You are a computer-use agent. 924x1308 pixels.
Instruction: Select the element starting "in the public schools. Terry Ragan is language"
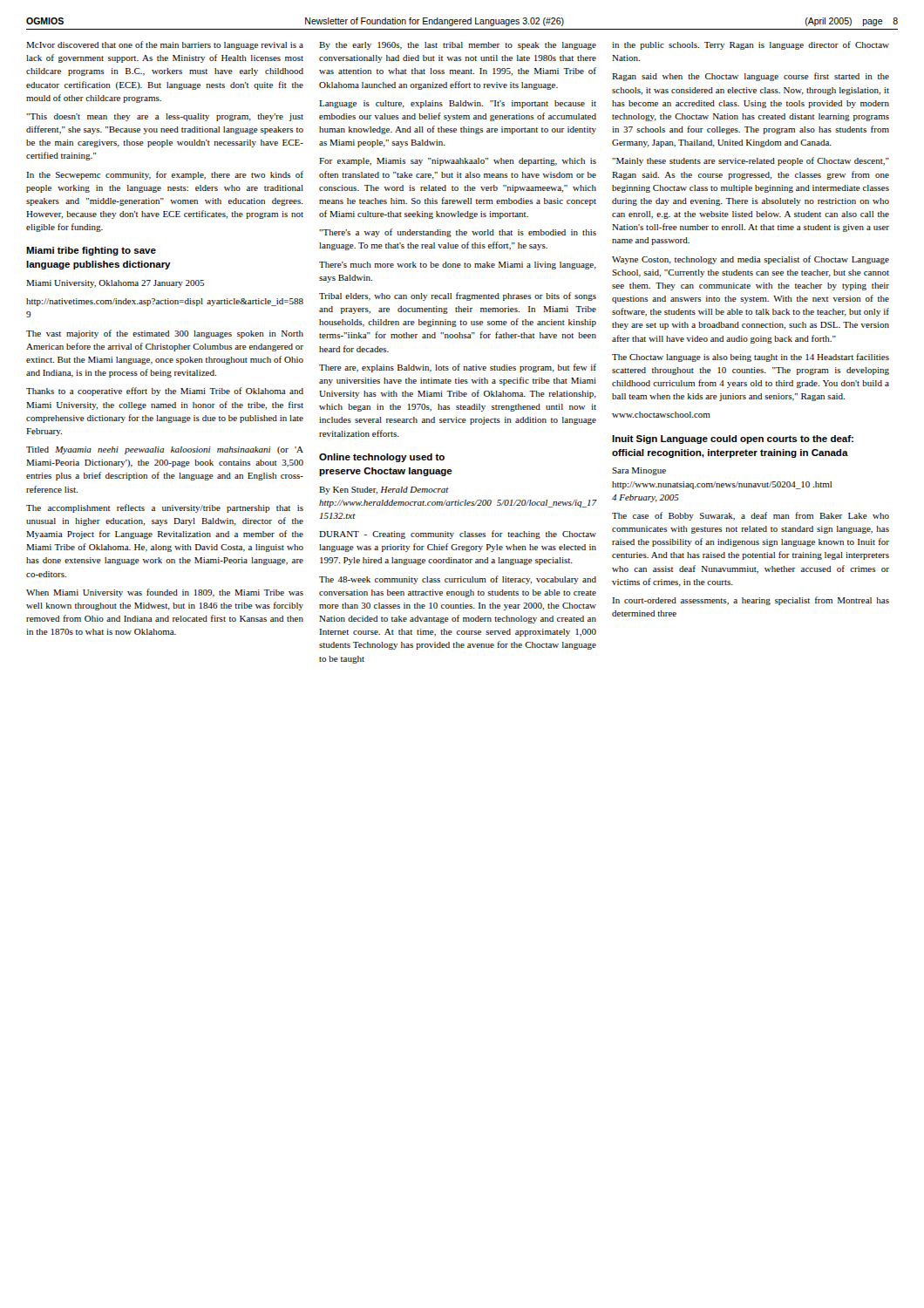point(751,52)
